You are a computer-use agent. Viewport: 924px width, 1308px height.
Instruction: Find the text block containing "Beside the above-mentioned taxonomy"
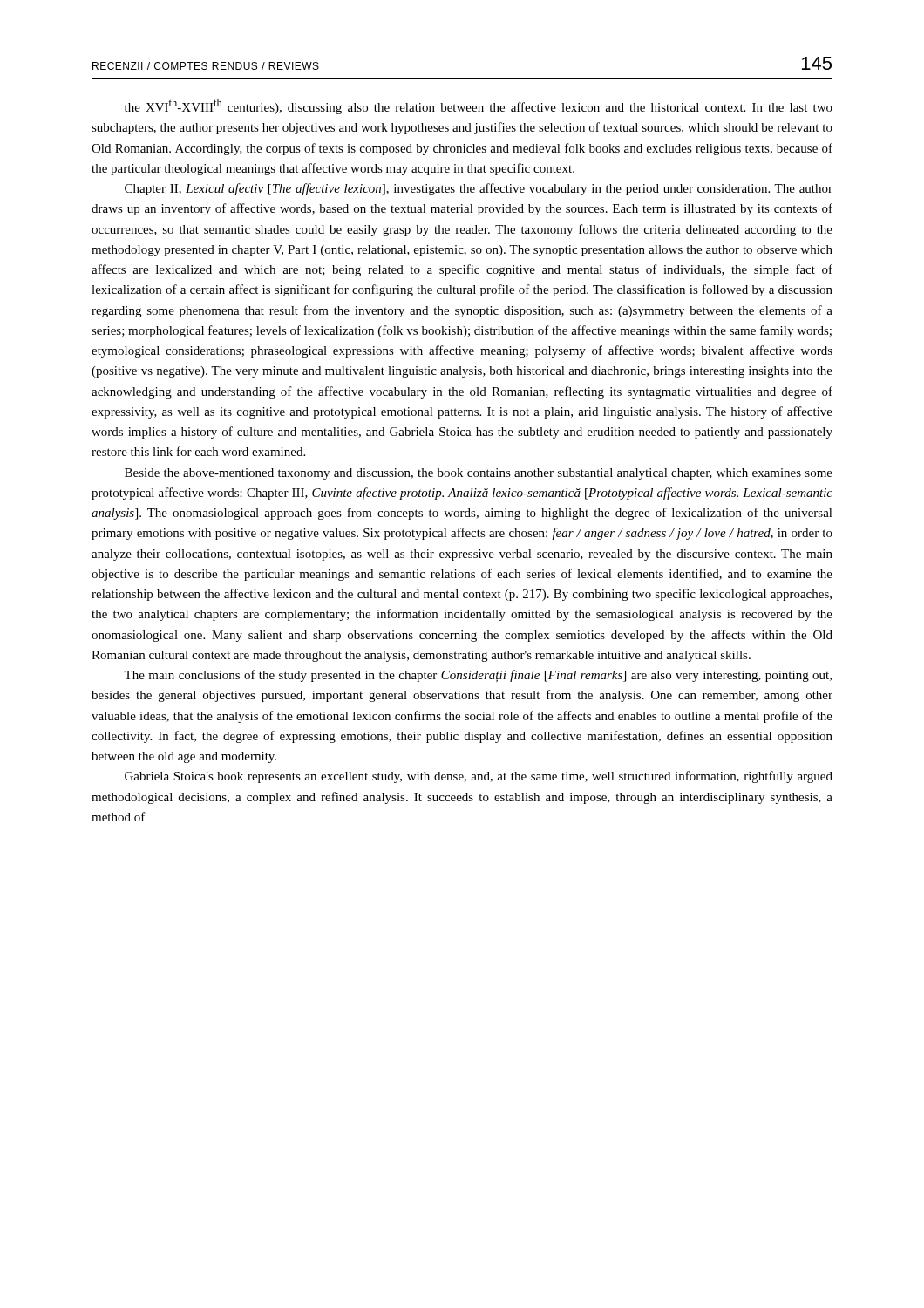(x=462, y=563)
